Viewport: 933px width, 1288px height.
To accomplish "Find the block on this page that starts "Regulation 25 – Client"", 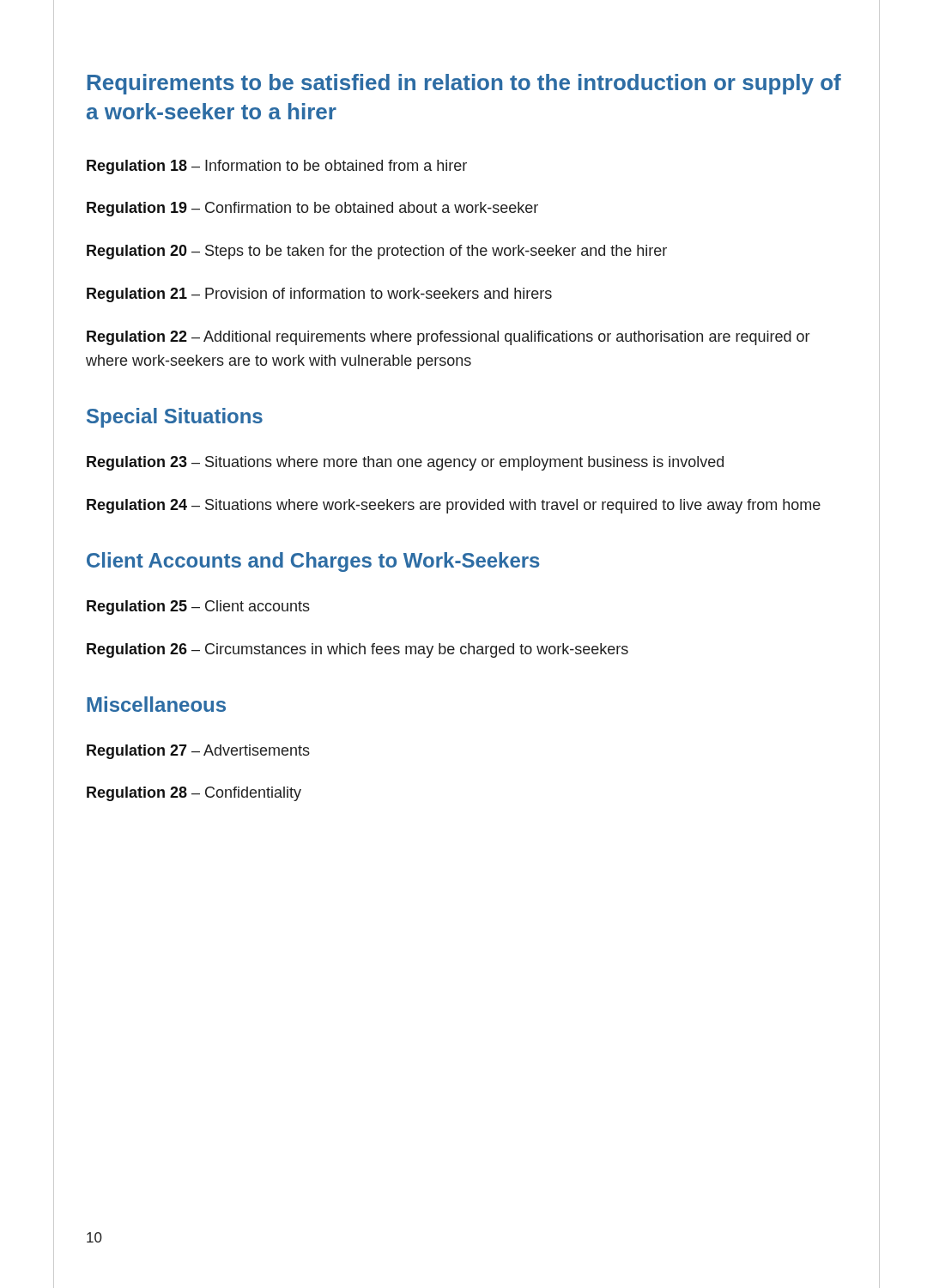I will coord(198,606).
